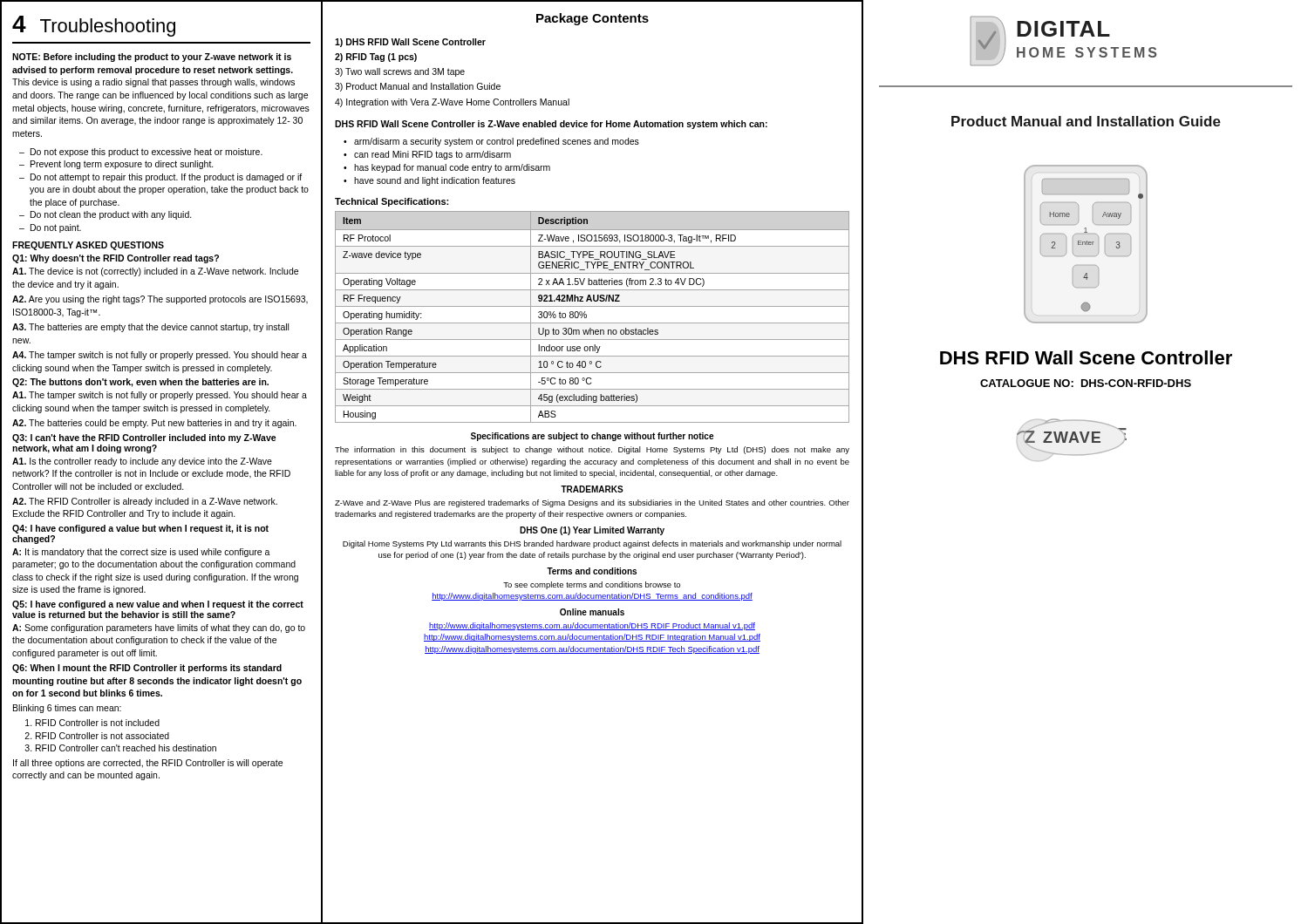1308x924 pixels.
Task: Click on the text starting "A2. Are you using the right tags? The"
Action: click(x=160, y=305)
